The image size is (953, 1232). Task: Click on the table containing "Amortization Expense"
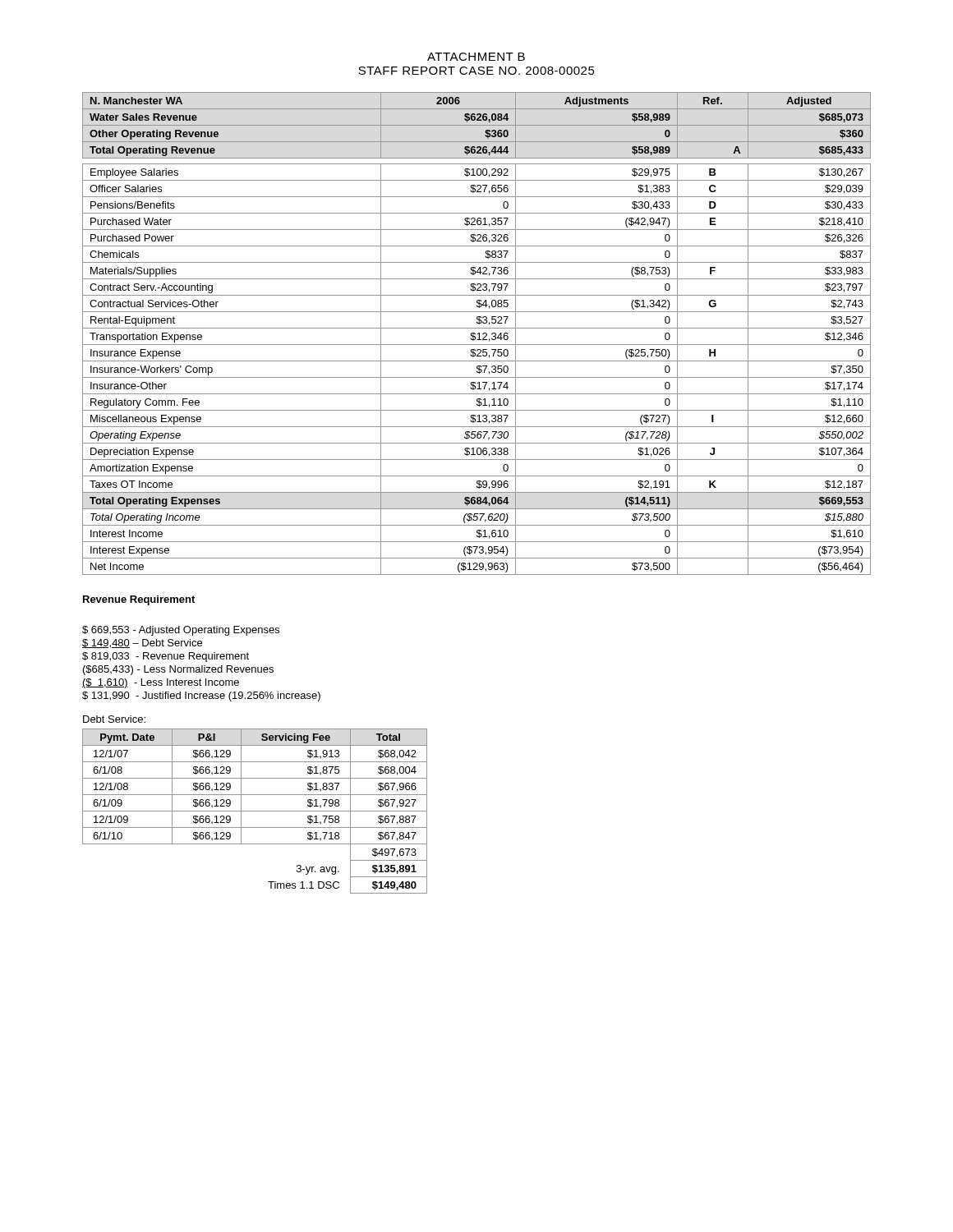(476, 334)
